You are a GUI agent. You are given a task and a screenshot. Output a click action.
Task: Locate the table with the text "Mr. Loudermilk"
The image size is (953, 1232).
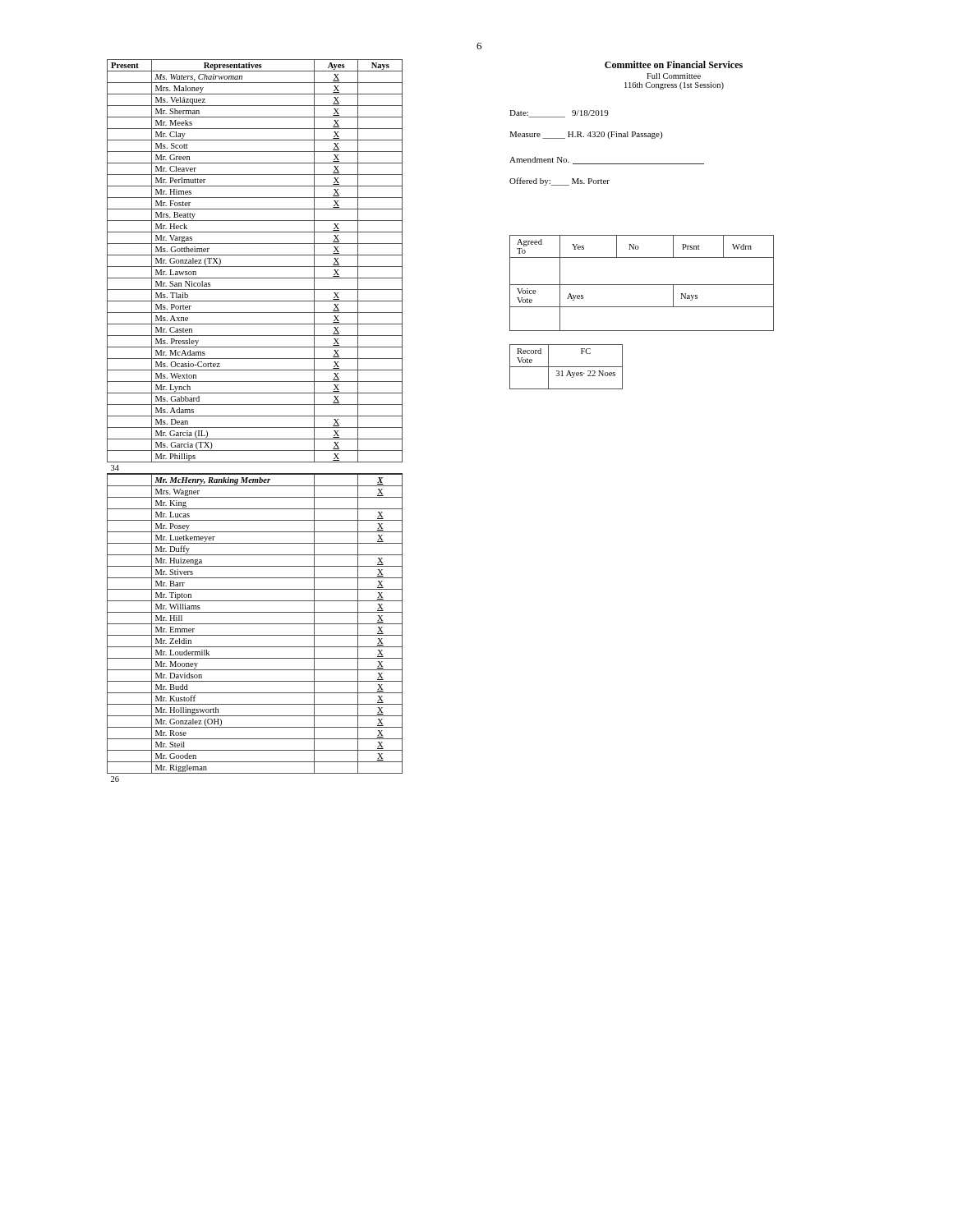pyautogui.click(x=255, y=422)
